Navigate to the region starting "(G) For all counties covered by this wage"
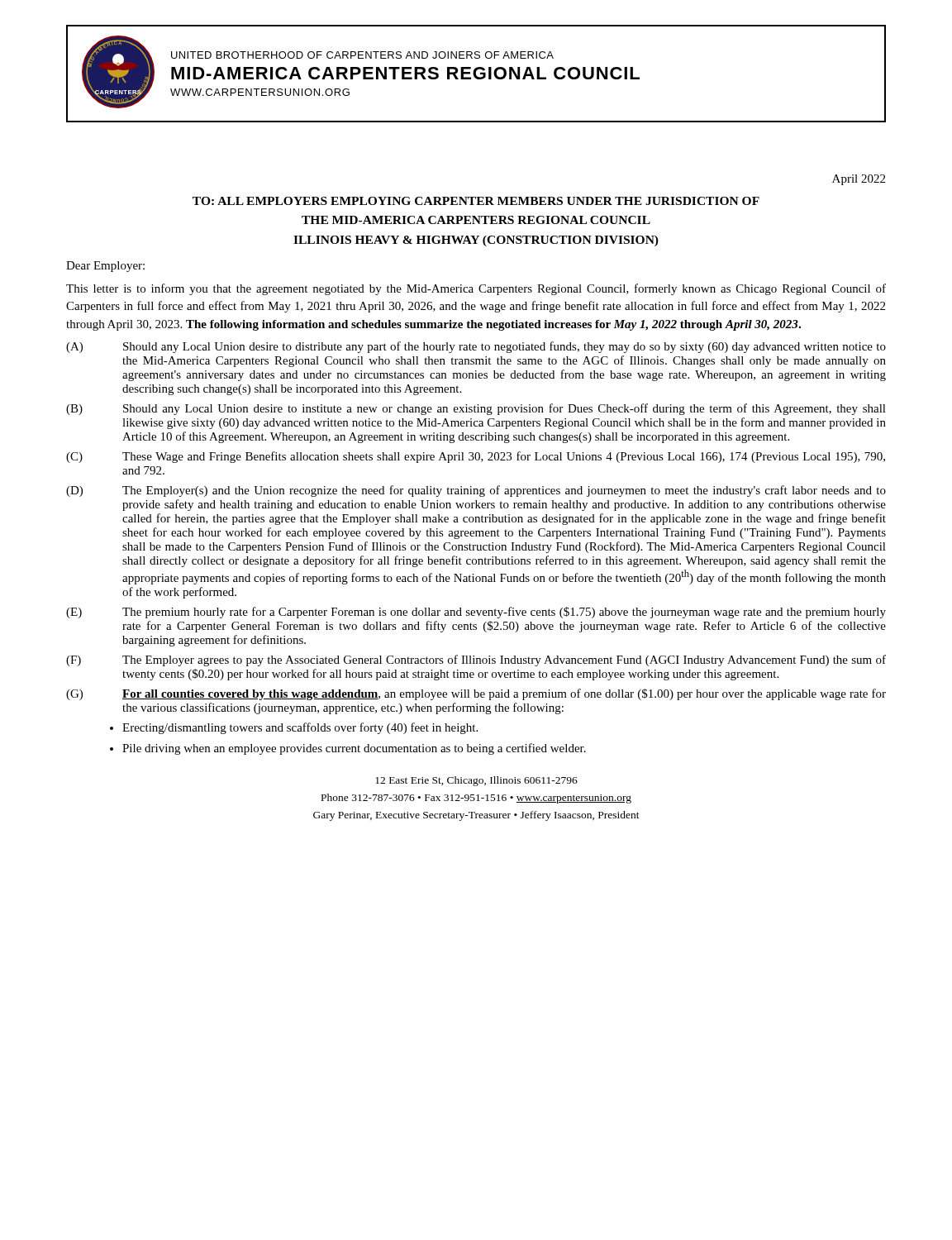952x1240 pixels. pyautogui.click(x=476, y=701)
